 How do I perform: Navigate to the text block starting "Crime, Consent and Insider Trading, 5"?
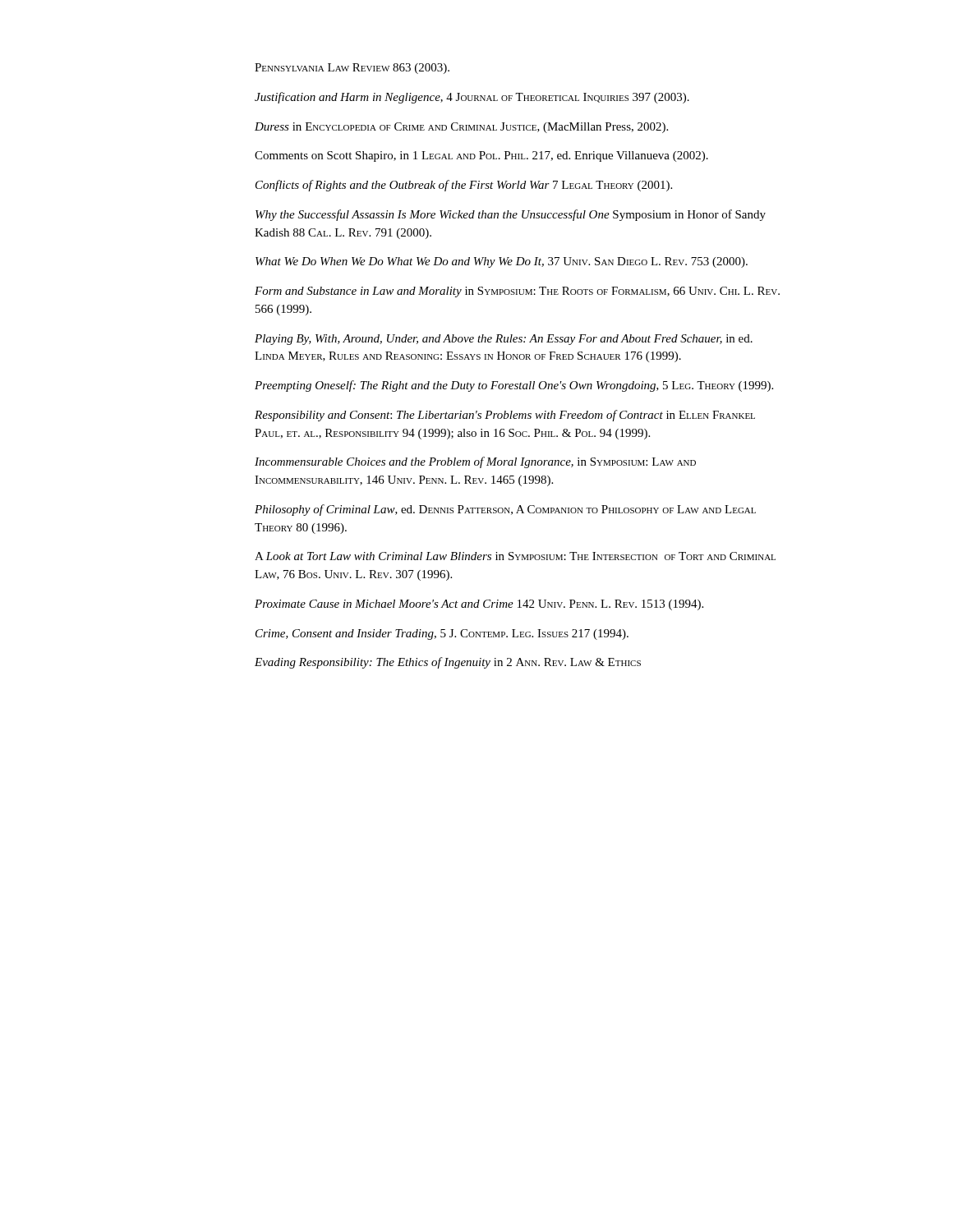tap(518, 634)
